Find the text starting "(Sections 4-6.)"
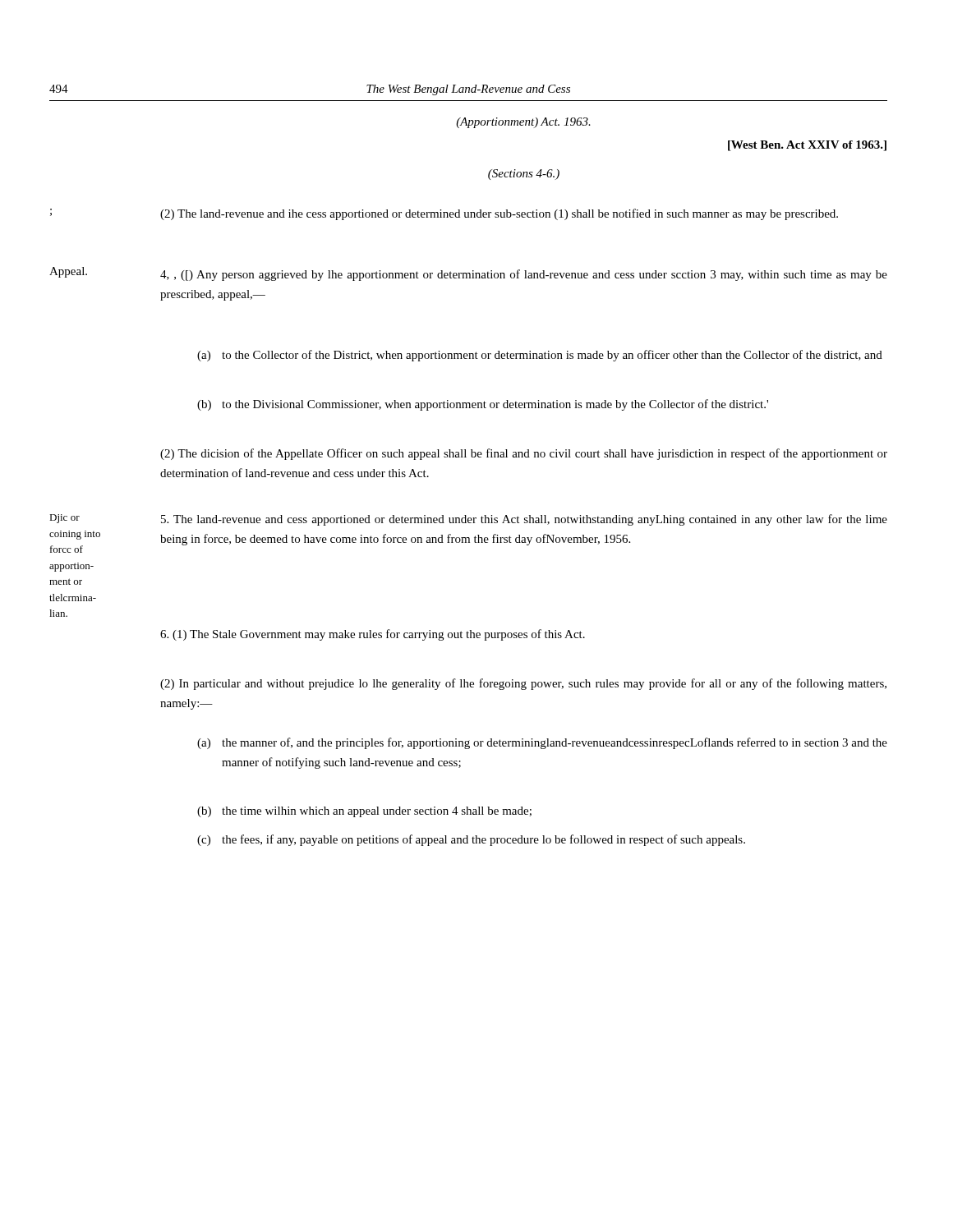This screenshot has width=953, height=1232. (x=524, y=173)
